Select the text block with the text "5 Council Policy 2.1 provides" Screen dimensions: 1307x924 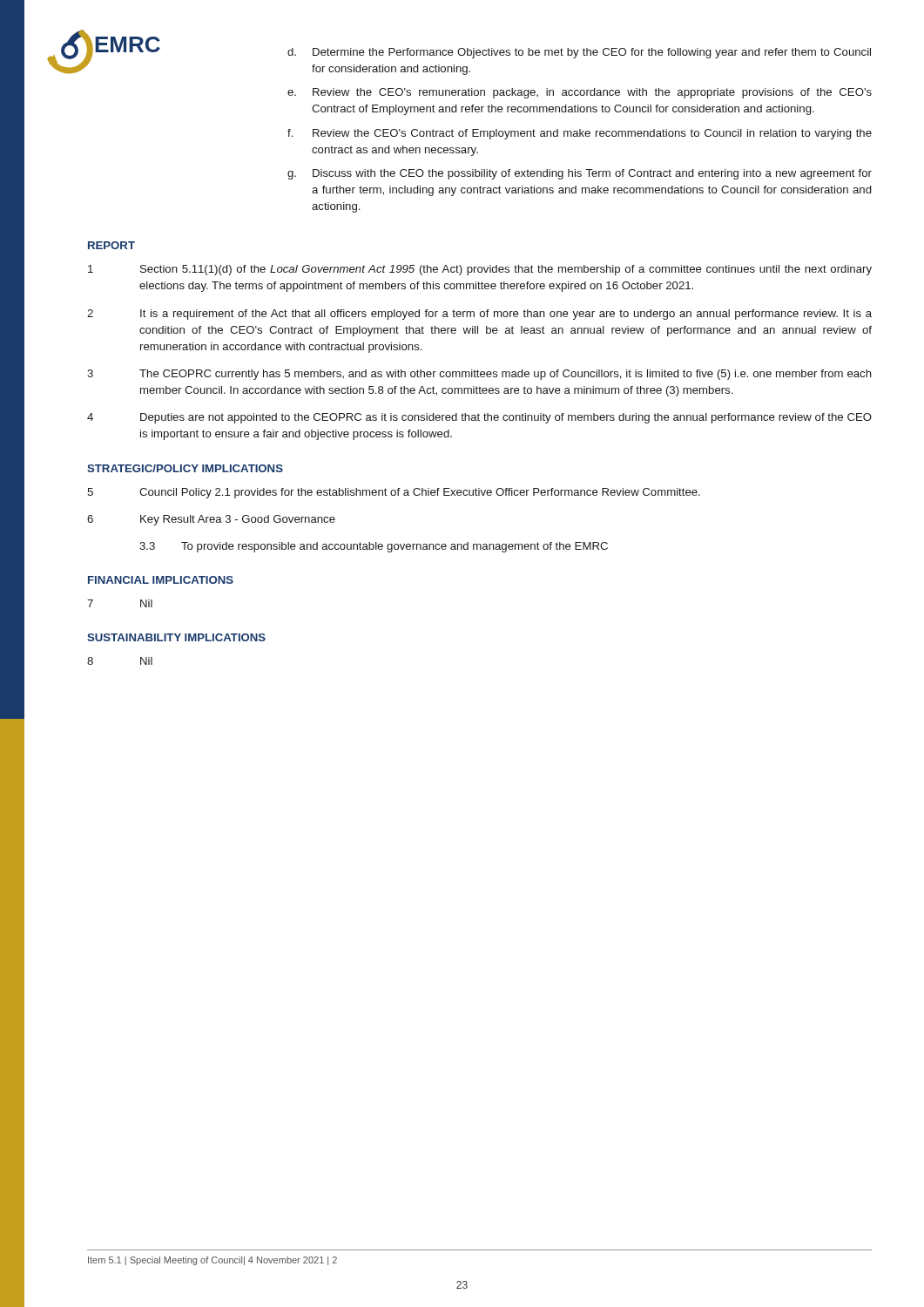479,491
